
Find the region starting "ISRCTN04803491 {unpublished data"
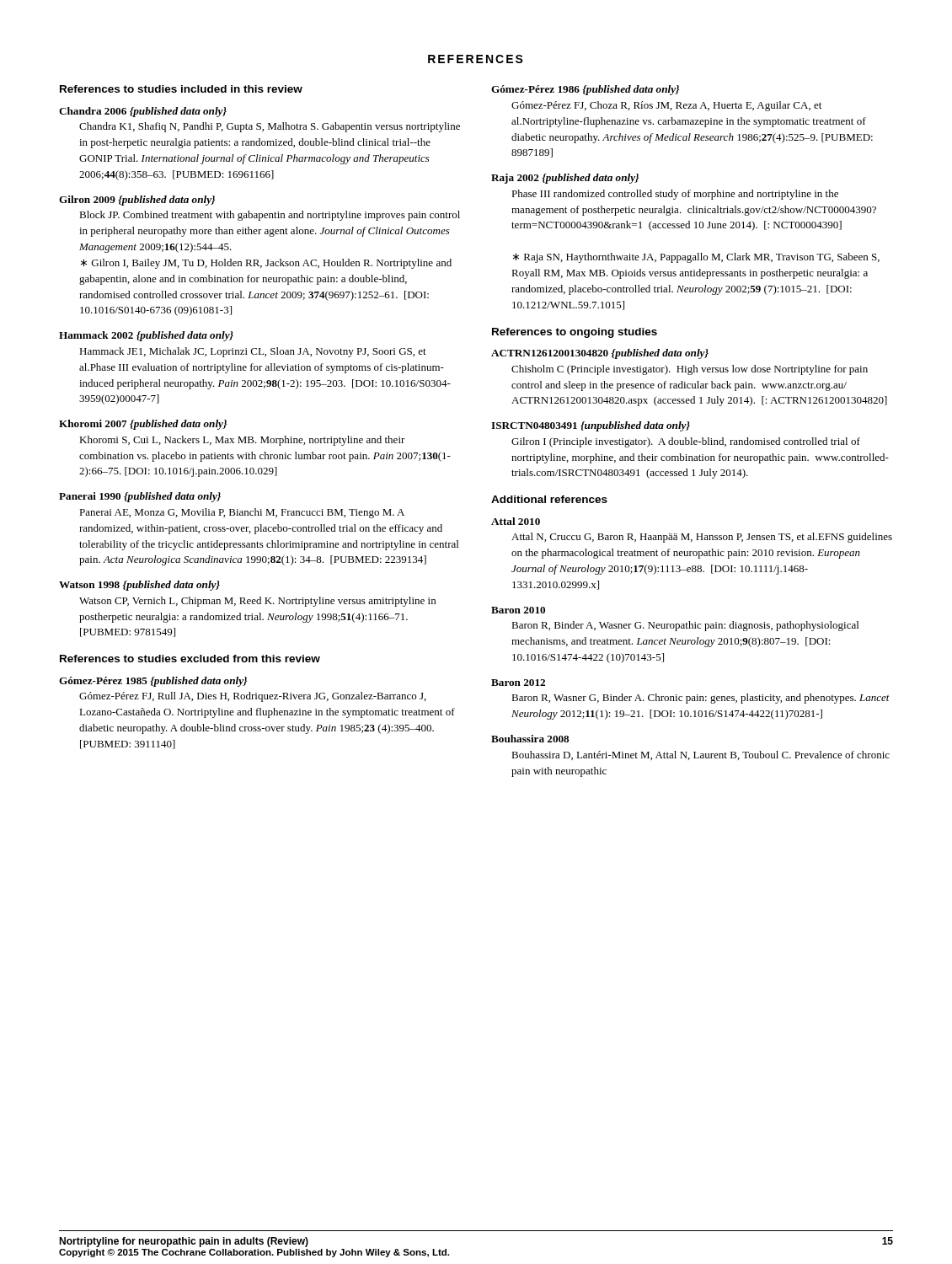692,449
